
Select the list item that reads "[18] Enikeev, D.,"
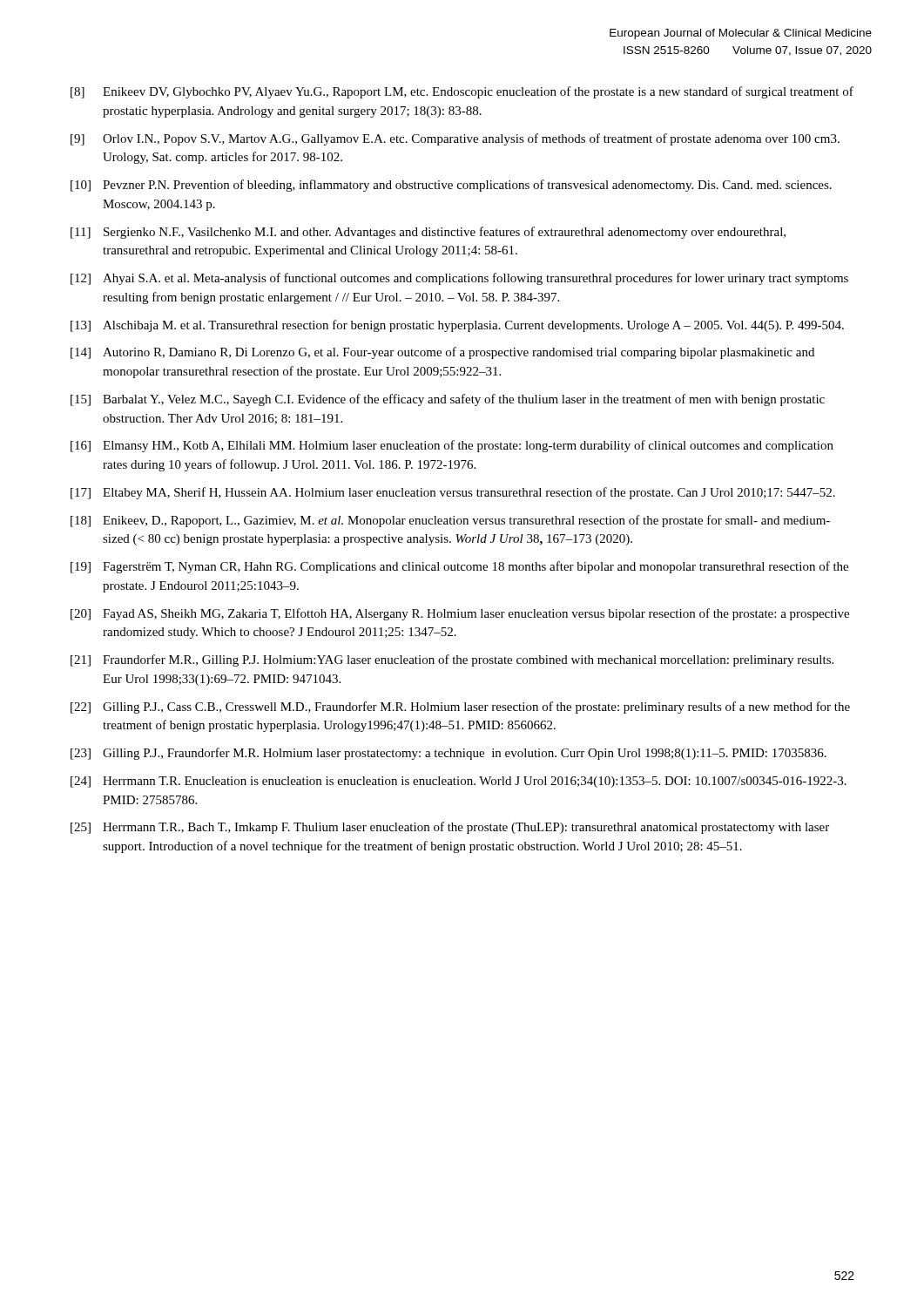462,530
